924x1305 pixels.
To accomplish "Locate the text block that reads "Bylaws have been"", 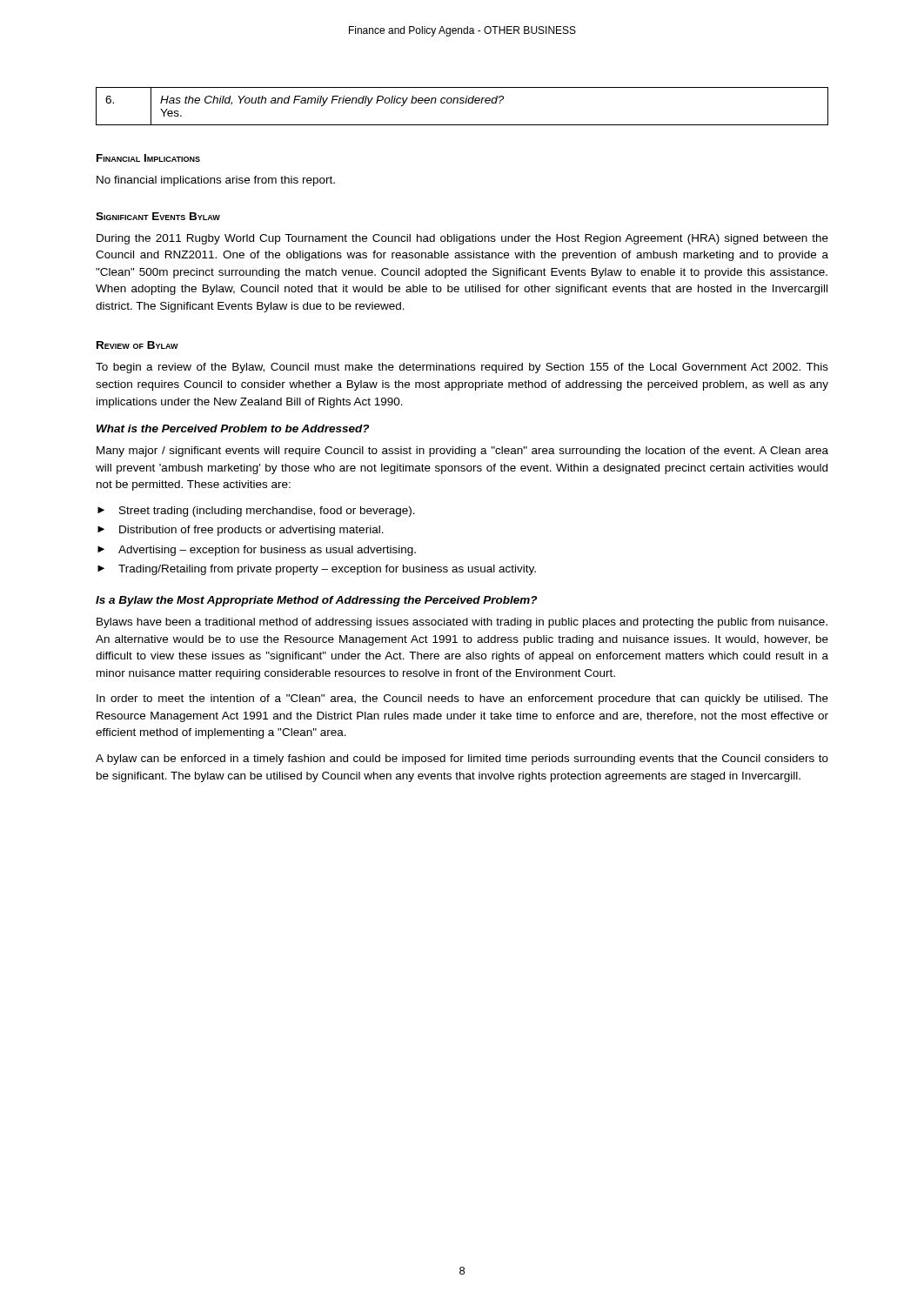I will tap(462, 647).
